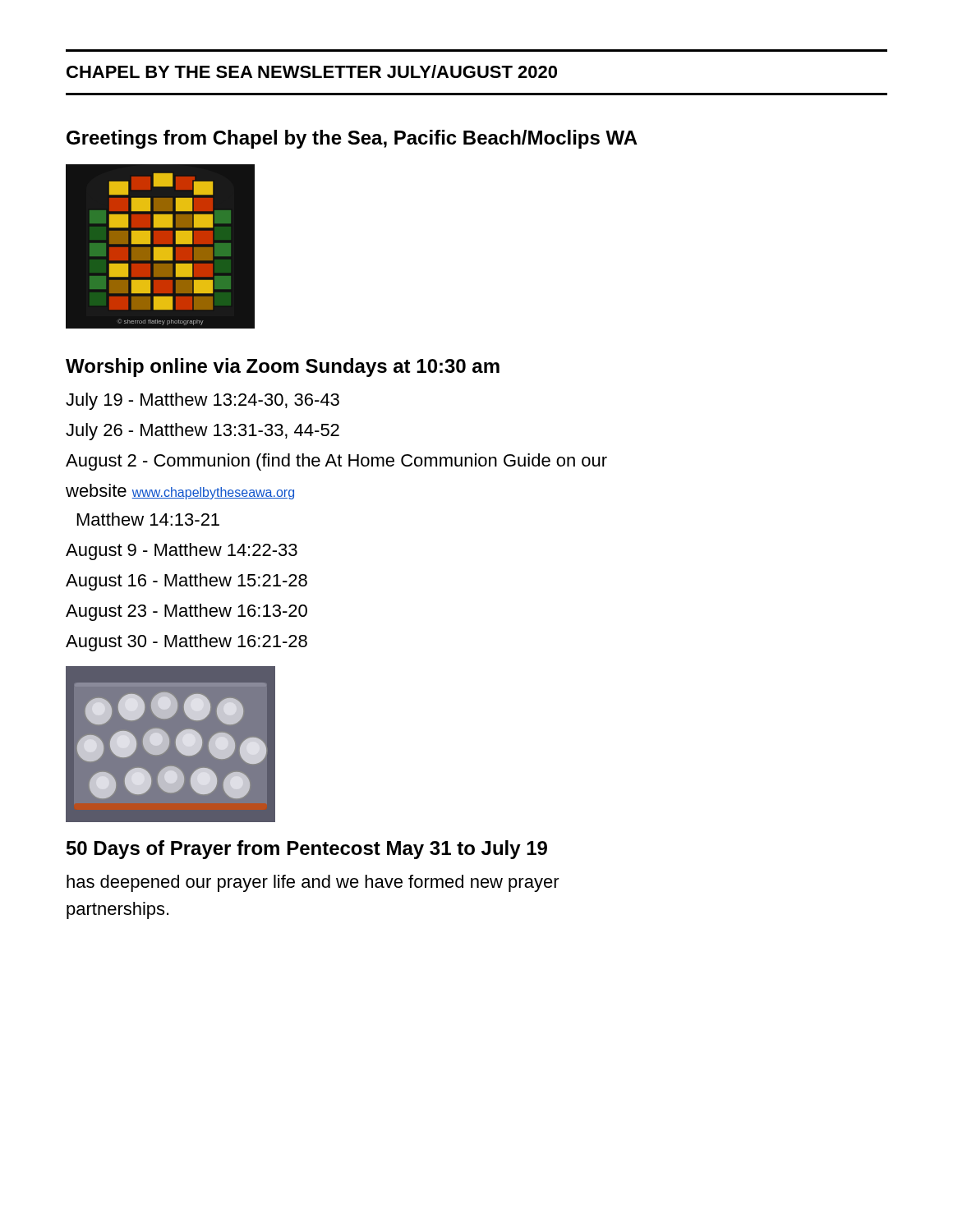Where is the passage that starts "has deepened our prayer"?

pos(312,895)
